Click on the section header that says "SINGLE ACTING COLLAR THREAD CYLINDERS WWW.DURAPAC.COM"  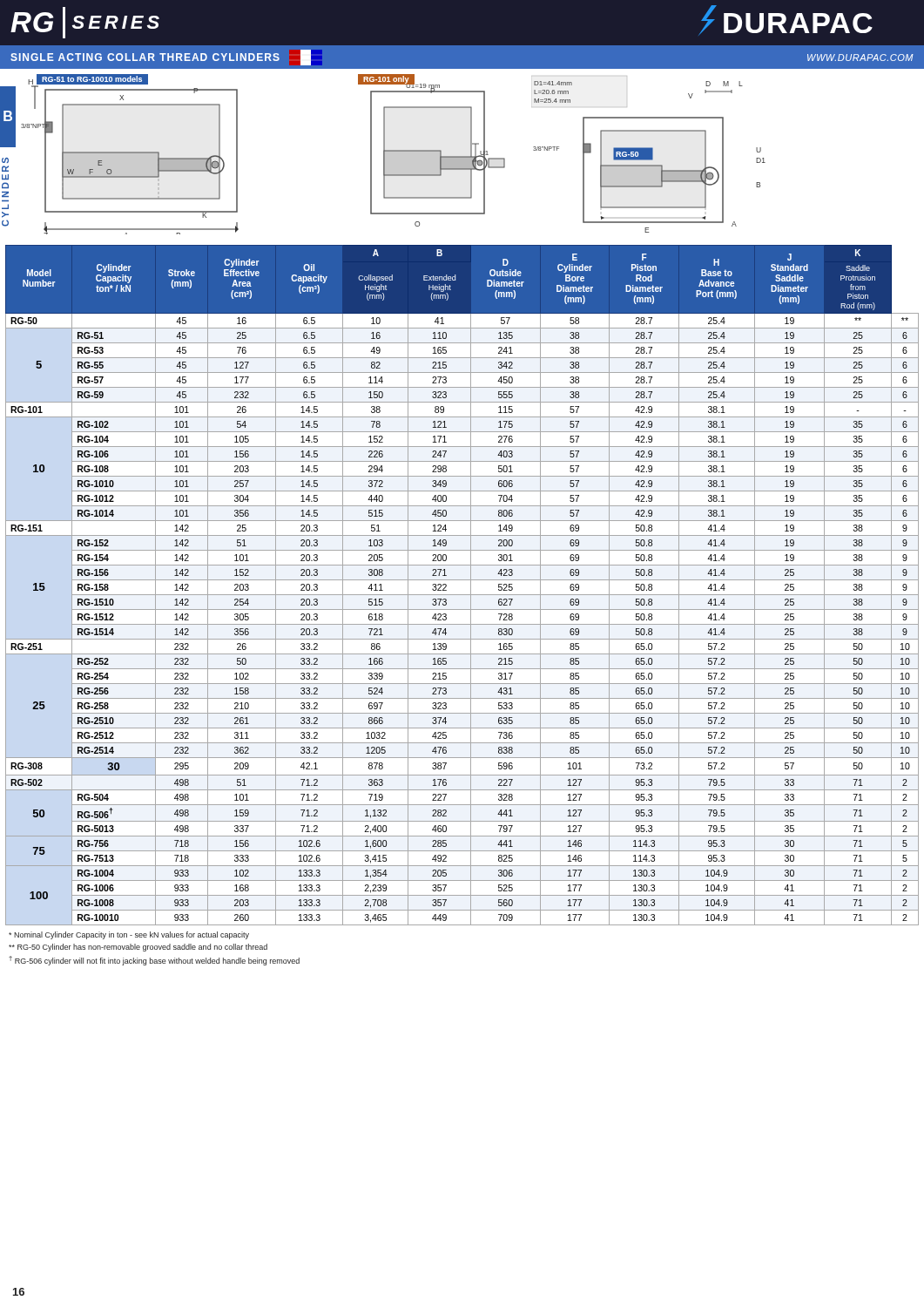tap(462, 57)
